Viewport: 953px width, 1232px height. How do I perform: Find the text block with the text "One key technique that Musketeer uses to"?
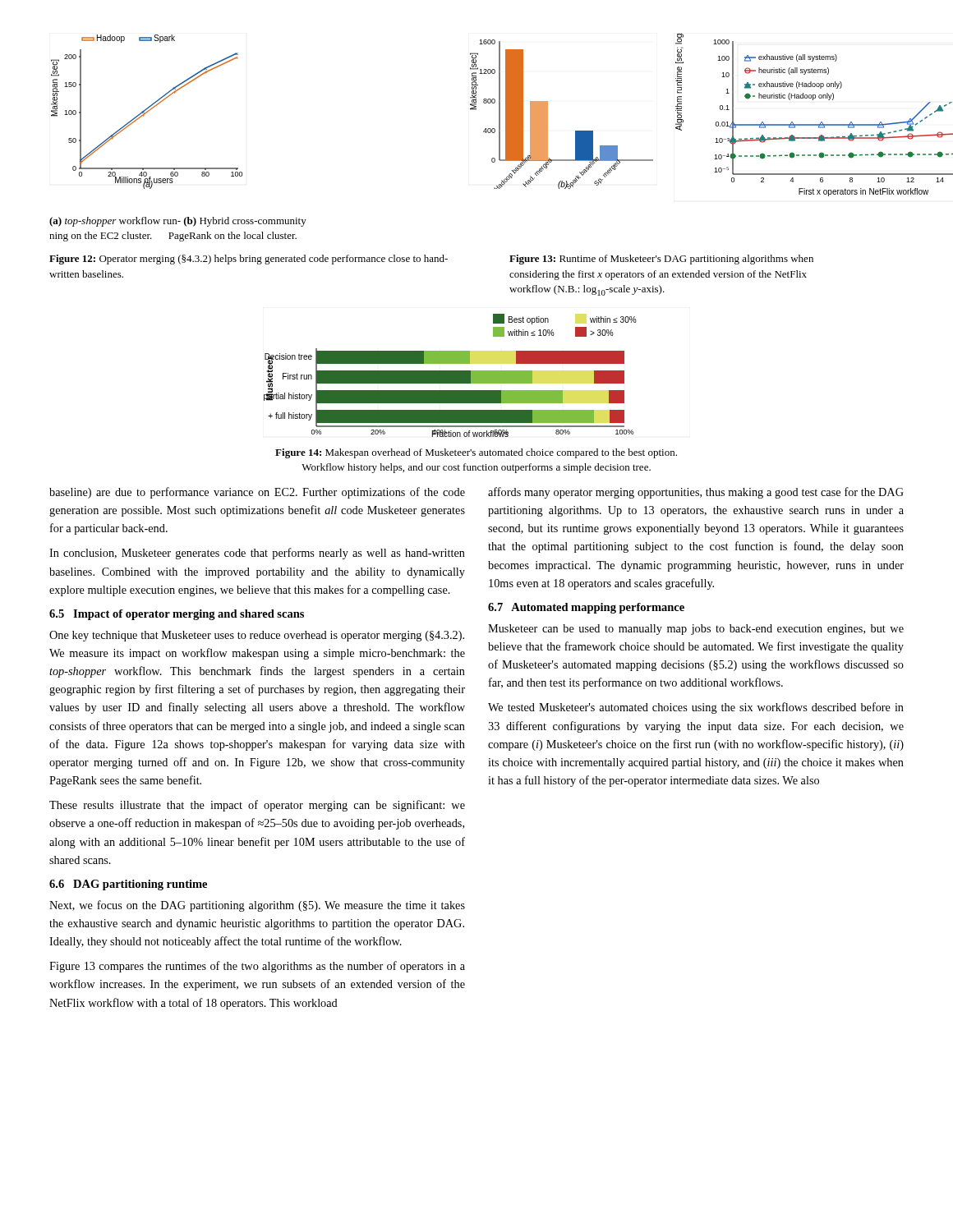(257, 708)
